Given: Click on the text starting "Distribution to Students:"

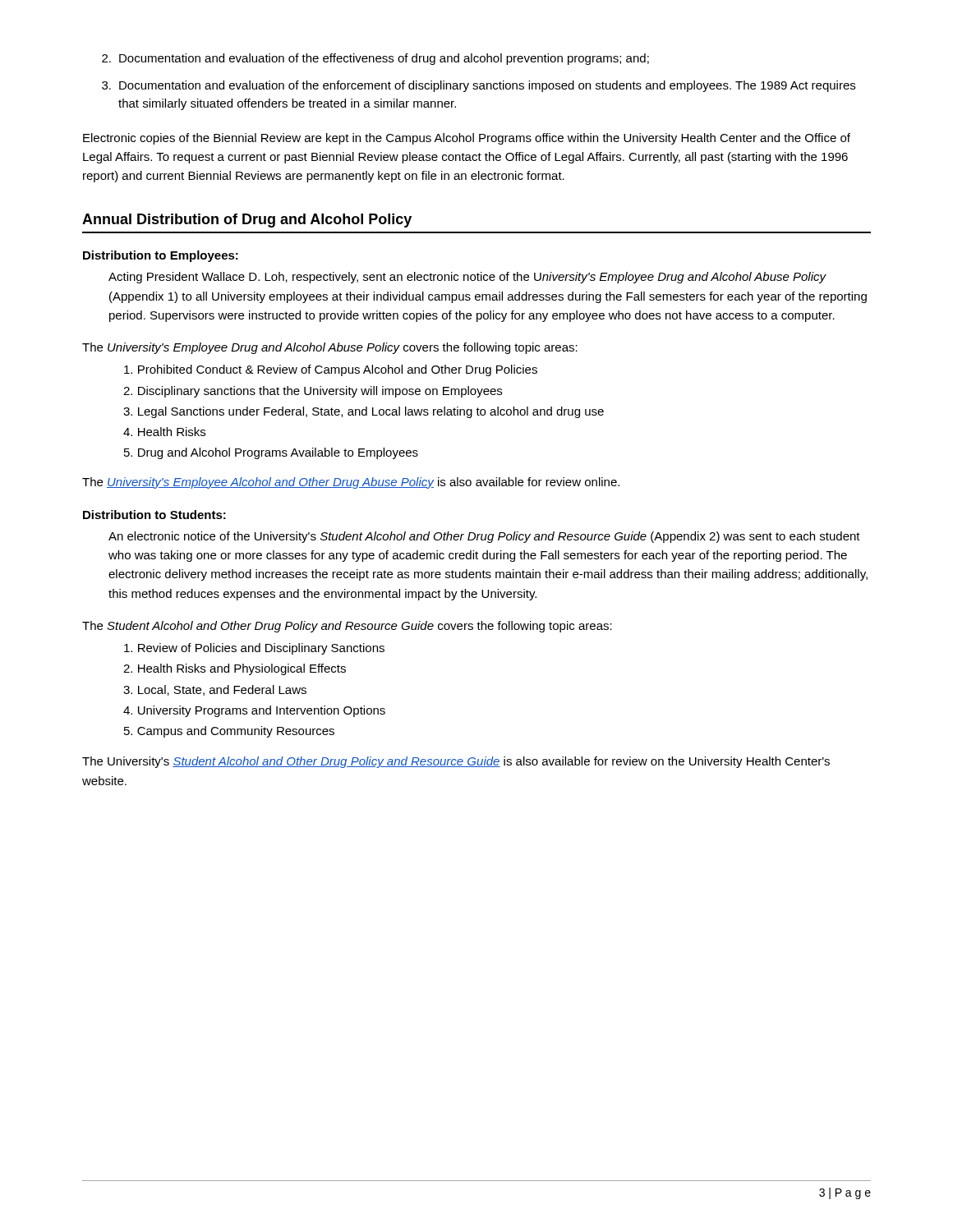Looking at the screenshot, I should tap(154, 514).
